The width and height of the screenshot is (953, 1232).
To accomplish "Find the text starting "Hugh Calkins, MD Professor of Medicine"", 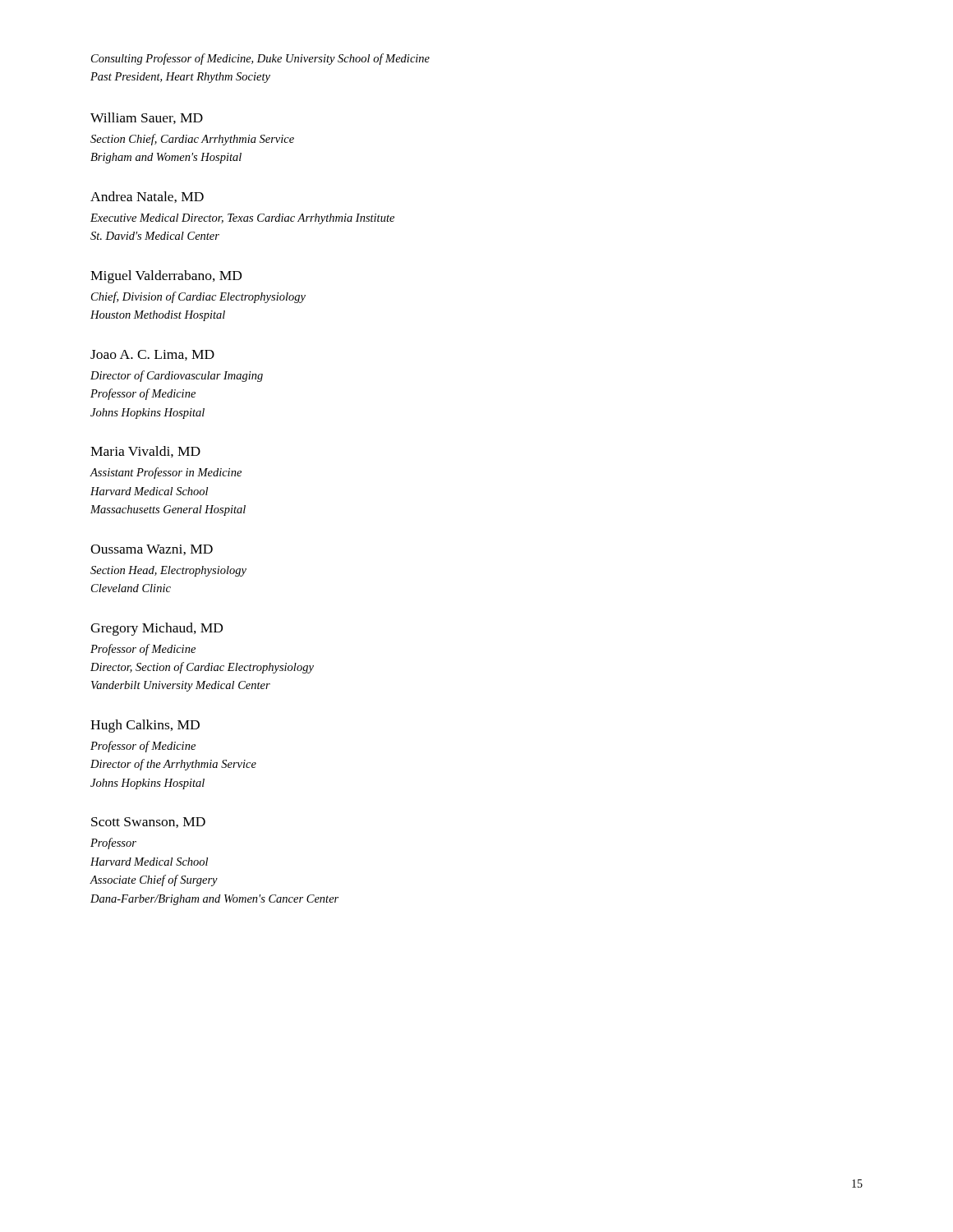I will click(145, 726).
